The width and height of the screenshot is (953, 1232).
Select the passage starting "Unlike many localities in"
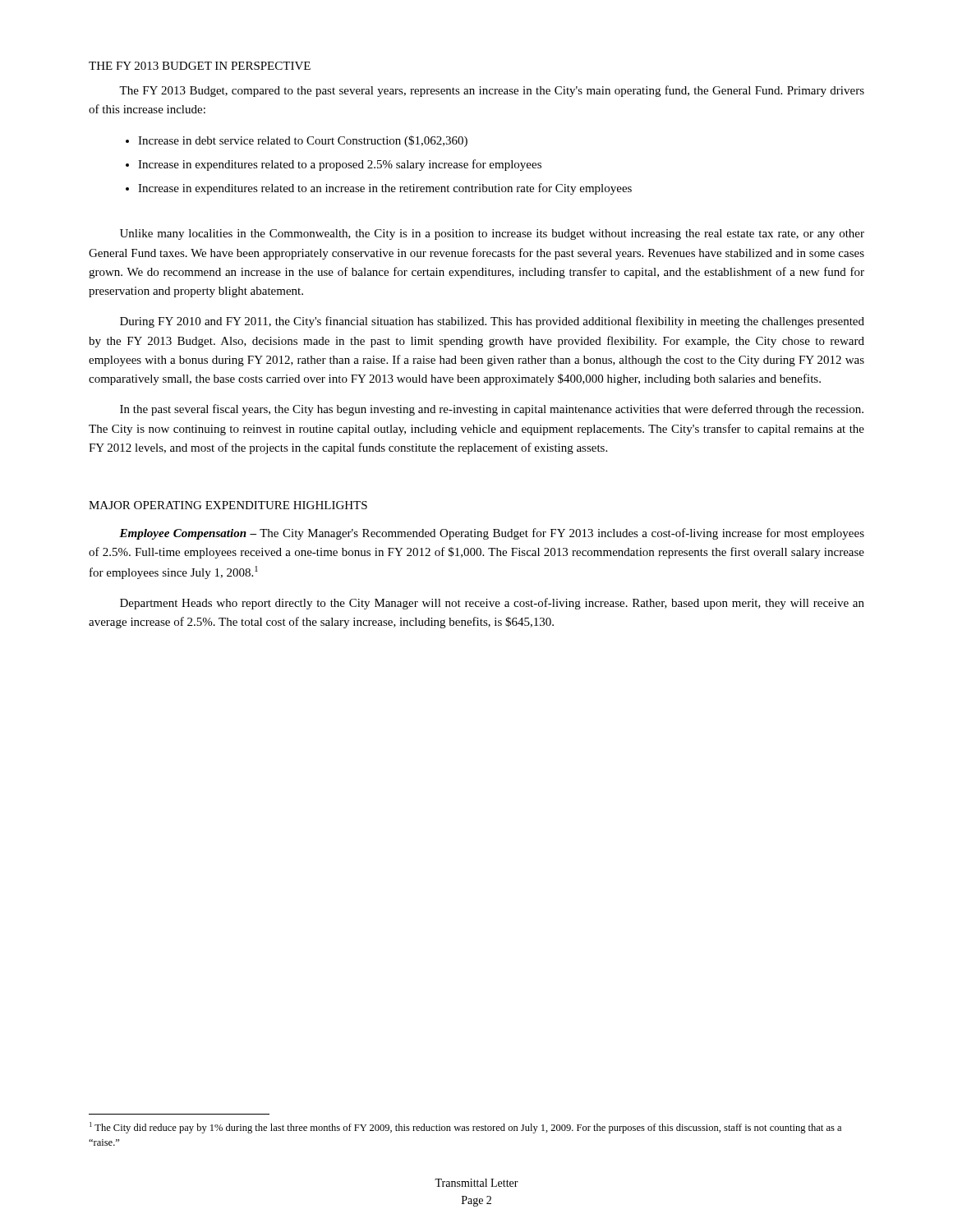click(x=476, y=262)
